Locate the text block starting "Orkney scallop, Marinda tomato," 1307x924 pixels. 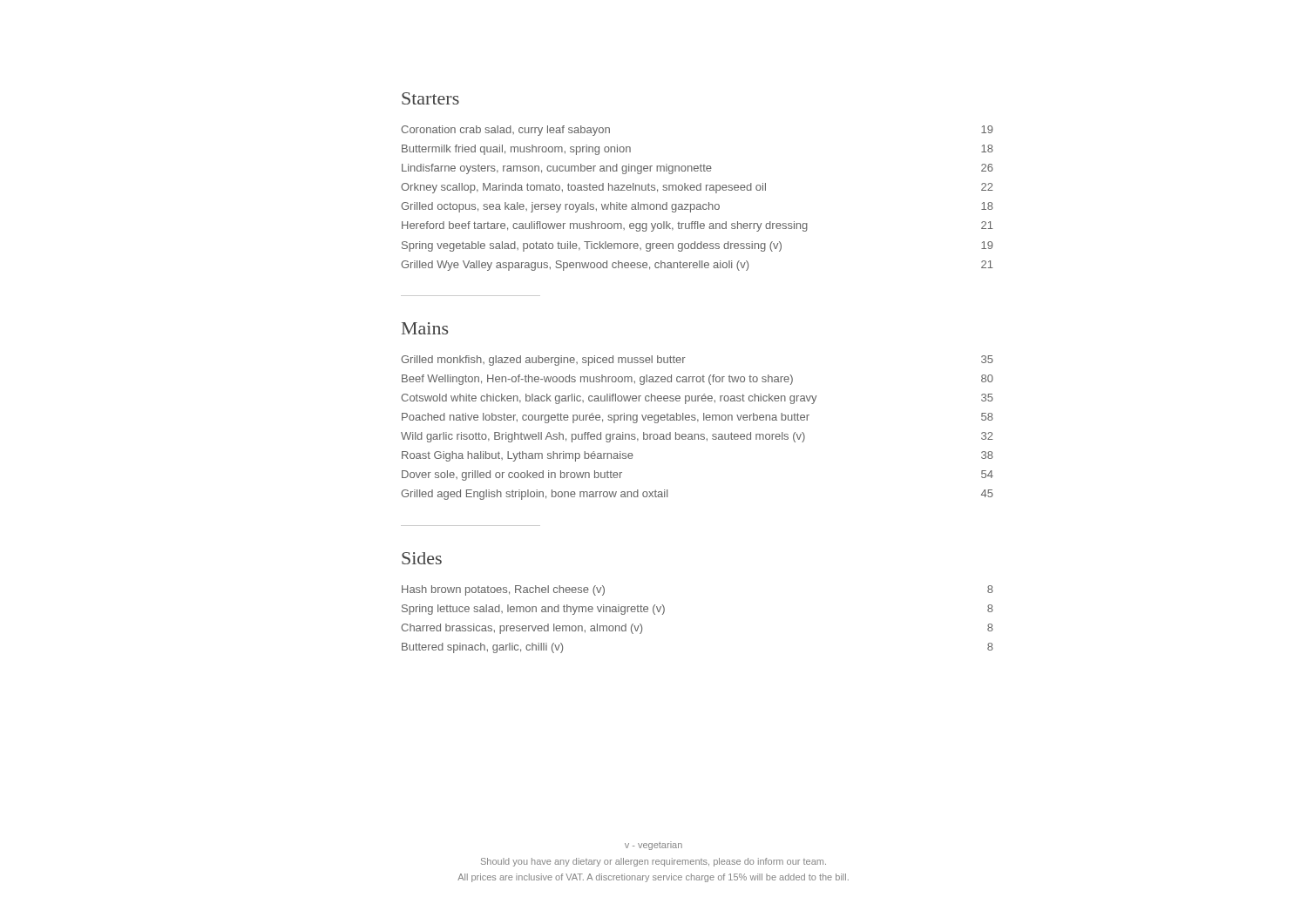click(x=697, y=188)
